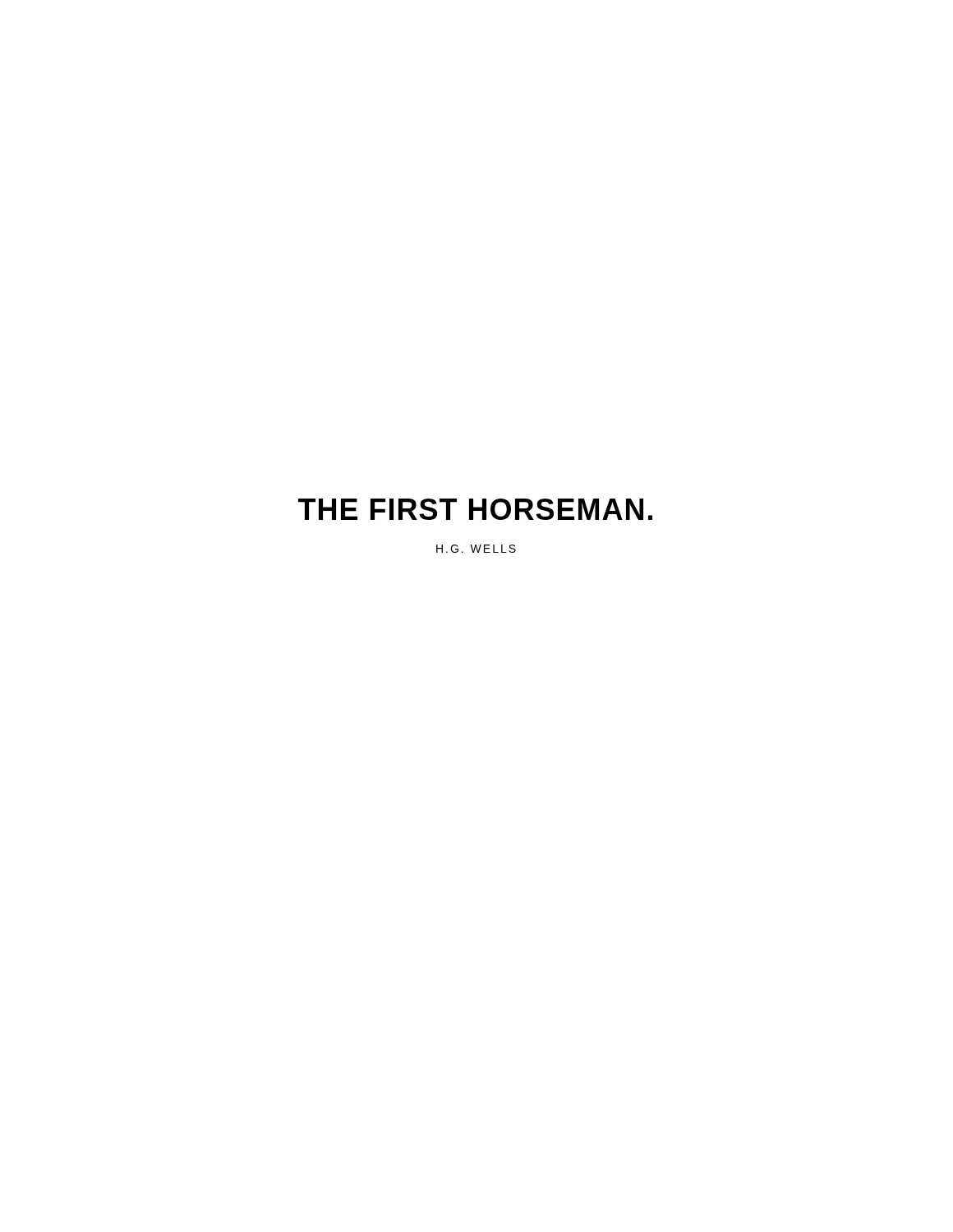This screenshot has width=953, height=1232.
Task: Locate the text "THE FIRST HORSEMAN."
Action: pos(476,510)
